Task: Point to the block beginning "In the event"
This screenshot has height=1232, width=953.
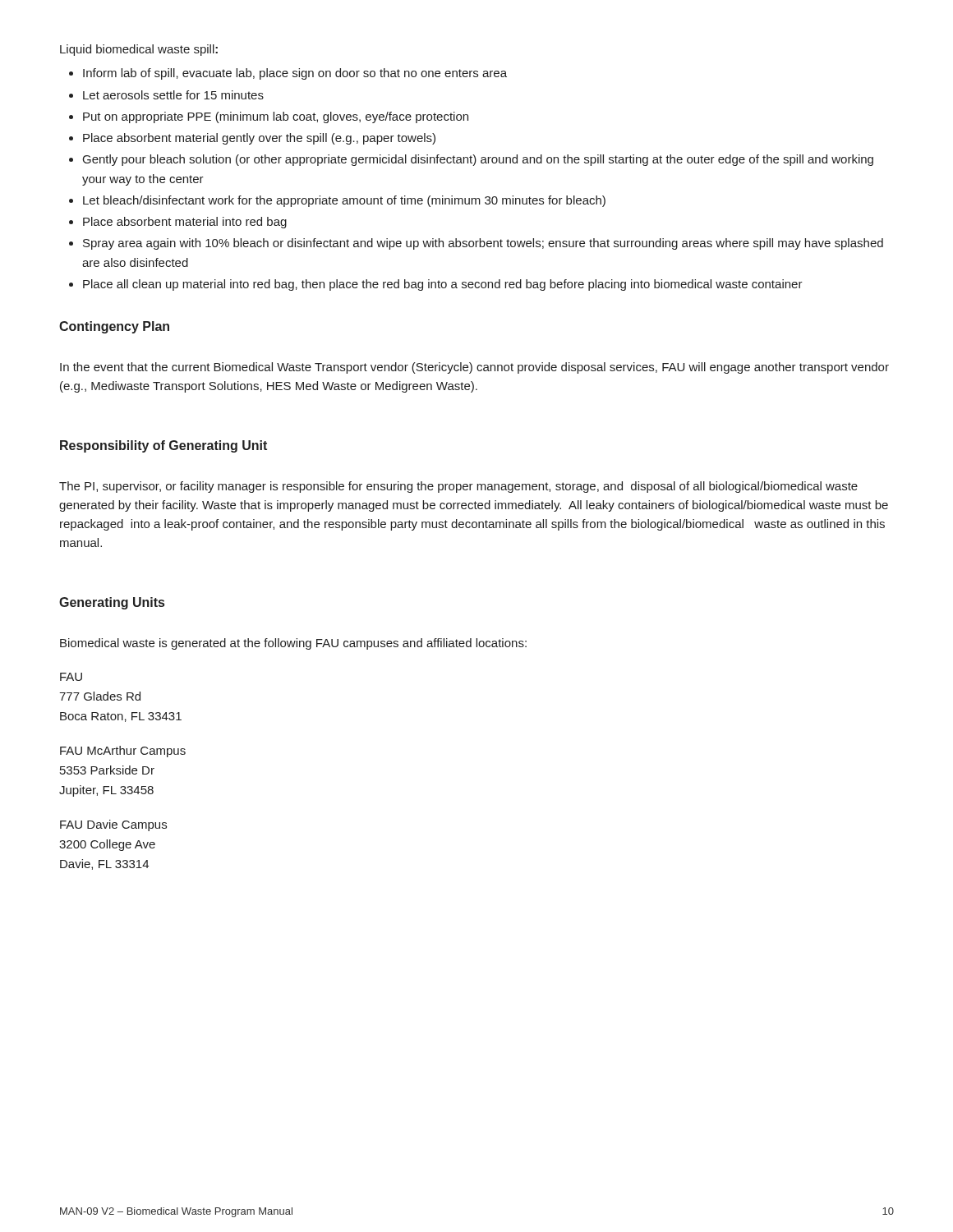Action: click(474, 376)
